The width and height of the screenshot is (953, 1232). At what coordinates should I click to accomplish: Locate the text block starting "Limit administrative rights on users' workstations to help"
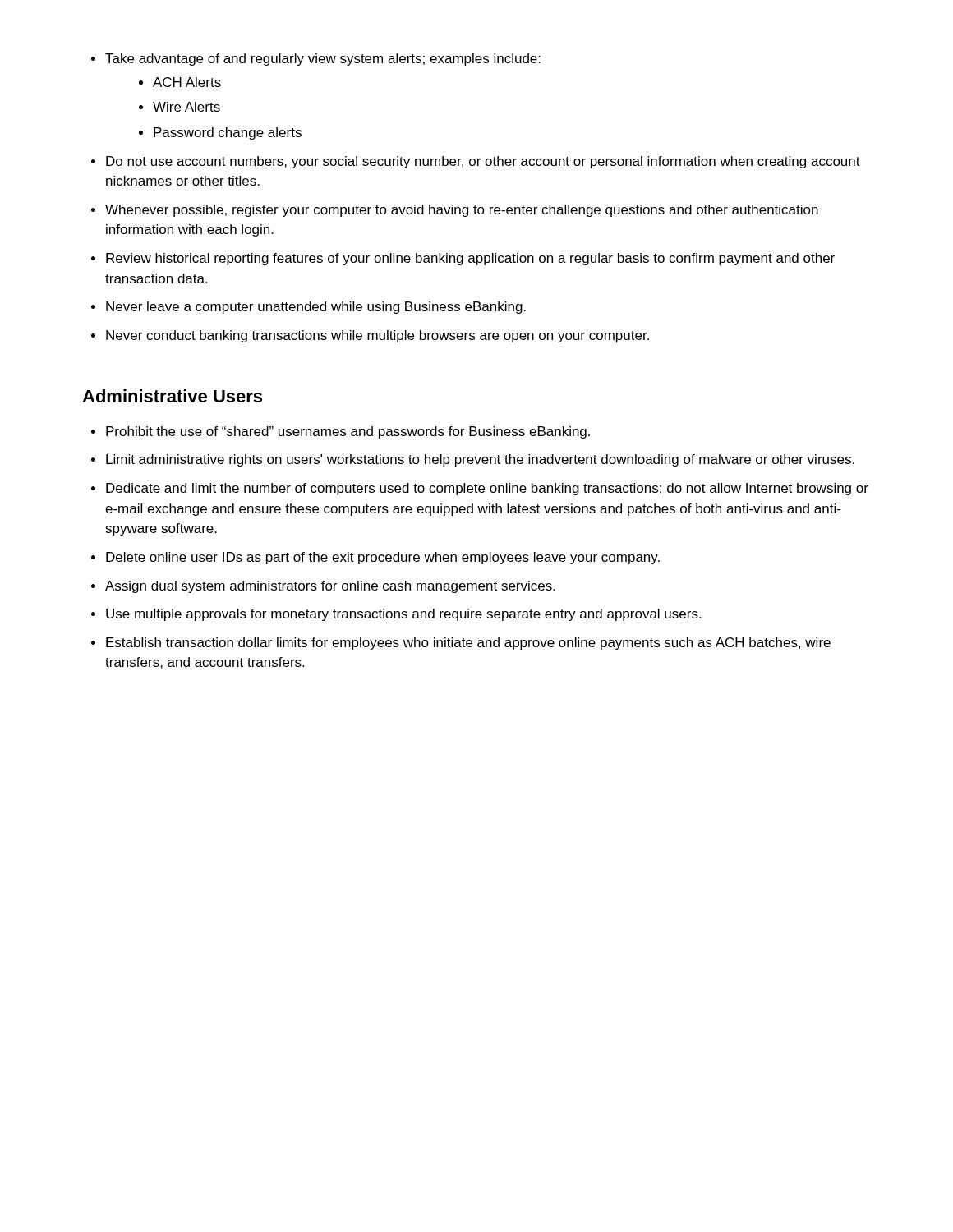[x=476, y=461]
